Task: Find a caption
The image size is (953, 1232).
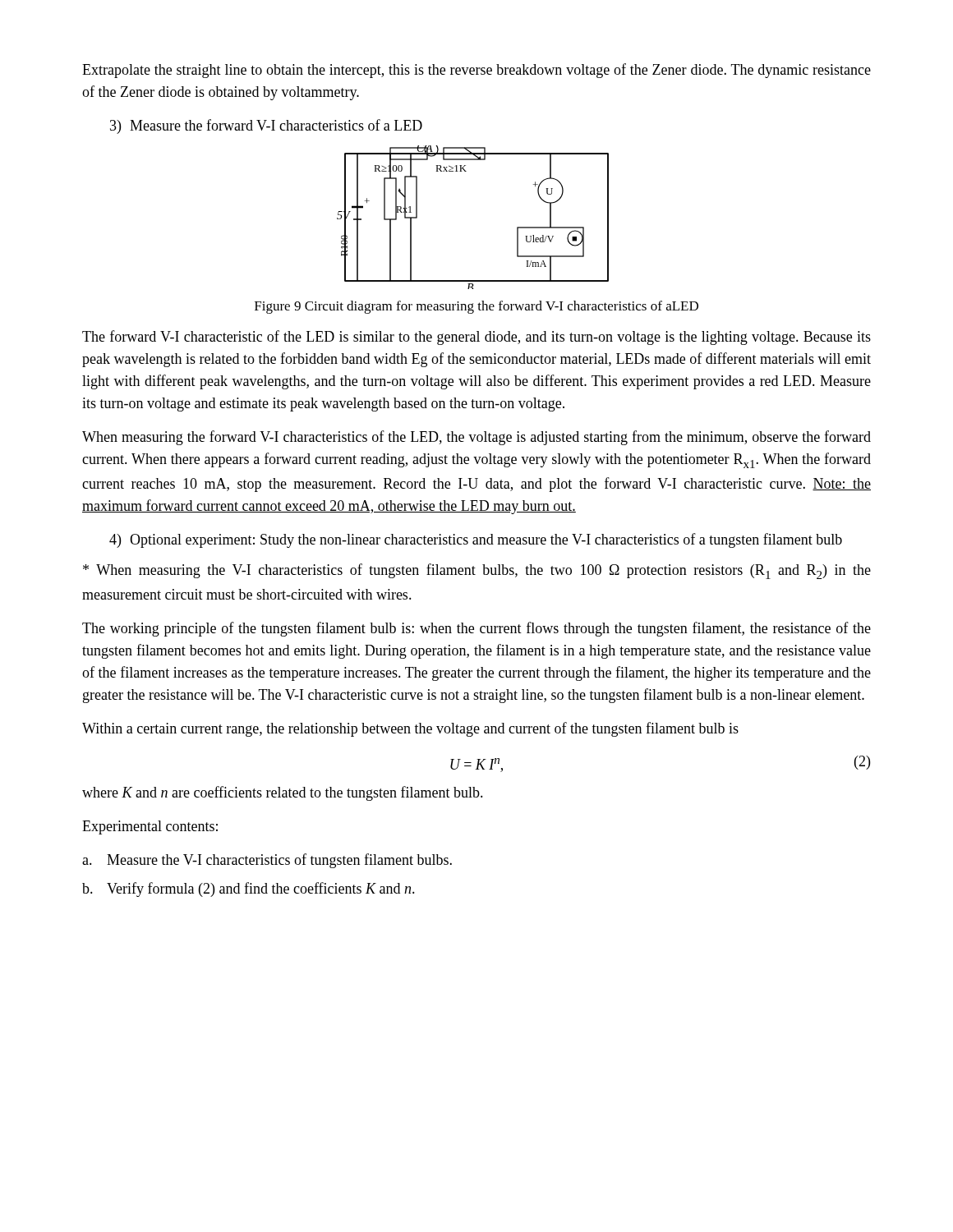Action: click(x=476, y=306)
